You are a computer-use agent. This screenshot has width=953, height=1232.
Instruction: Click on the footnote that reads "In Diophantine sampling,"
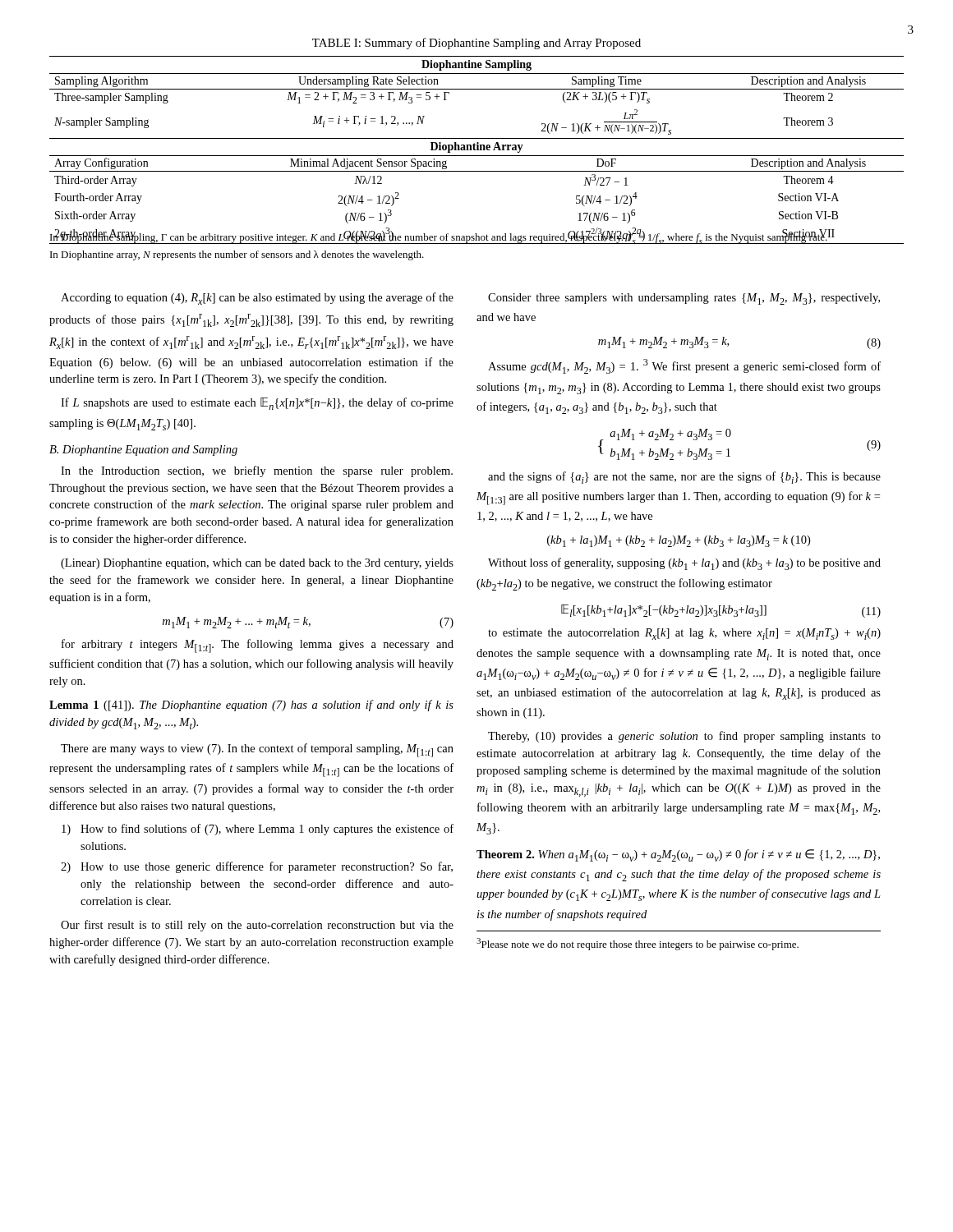(438, 245)
